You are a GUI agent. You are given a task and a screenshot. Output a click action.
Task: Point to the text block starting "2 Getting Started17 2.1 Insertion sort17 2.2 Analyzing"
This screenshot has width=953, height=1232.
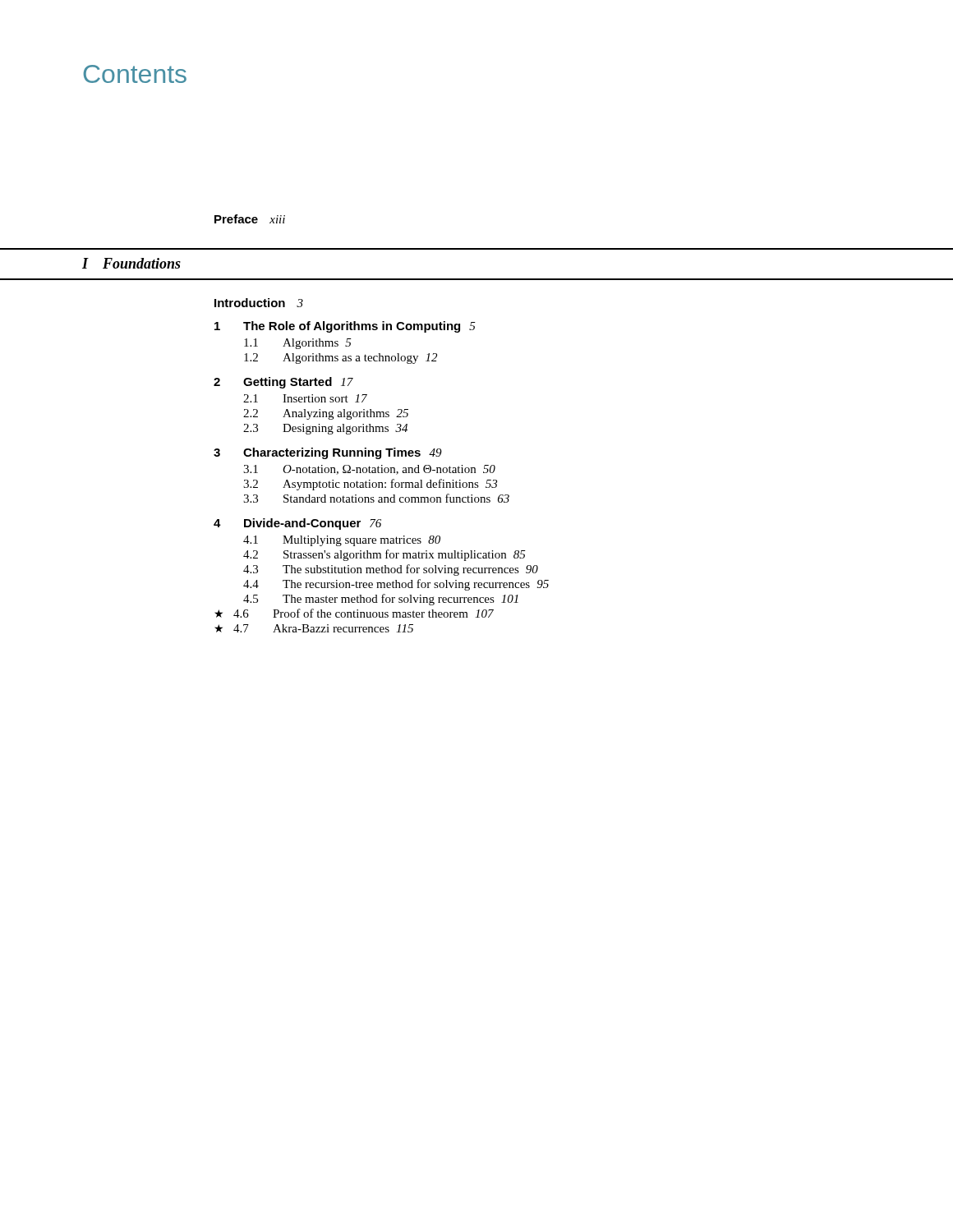[x=283, y=383]
